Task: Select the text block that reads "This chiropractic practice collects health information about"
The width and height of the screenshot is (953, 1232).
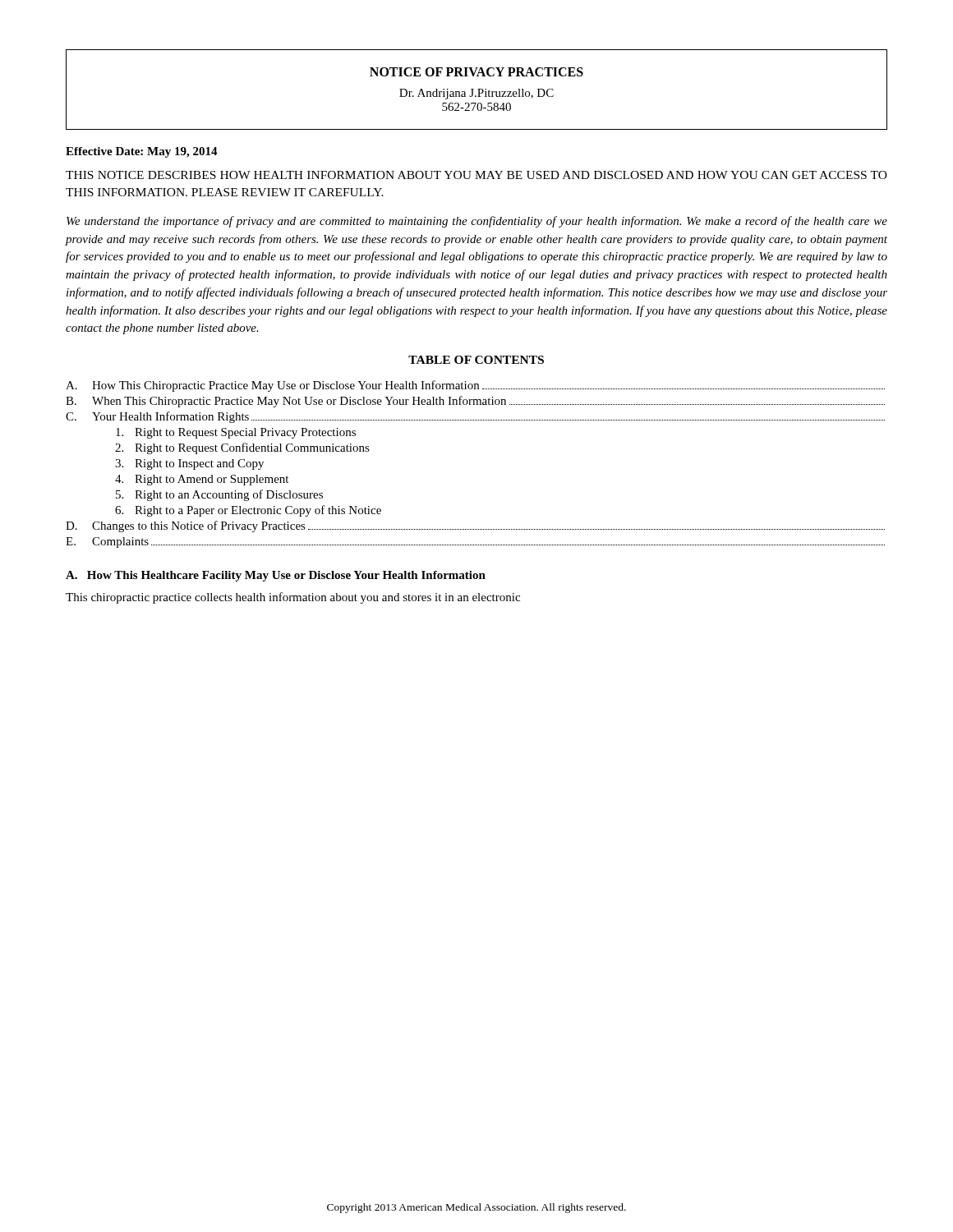Action: coord(293,597)
